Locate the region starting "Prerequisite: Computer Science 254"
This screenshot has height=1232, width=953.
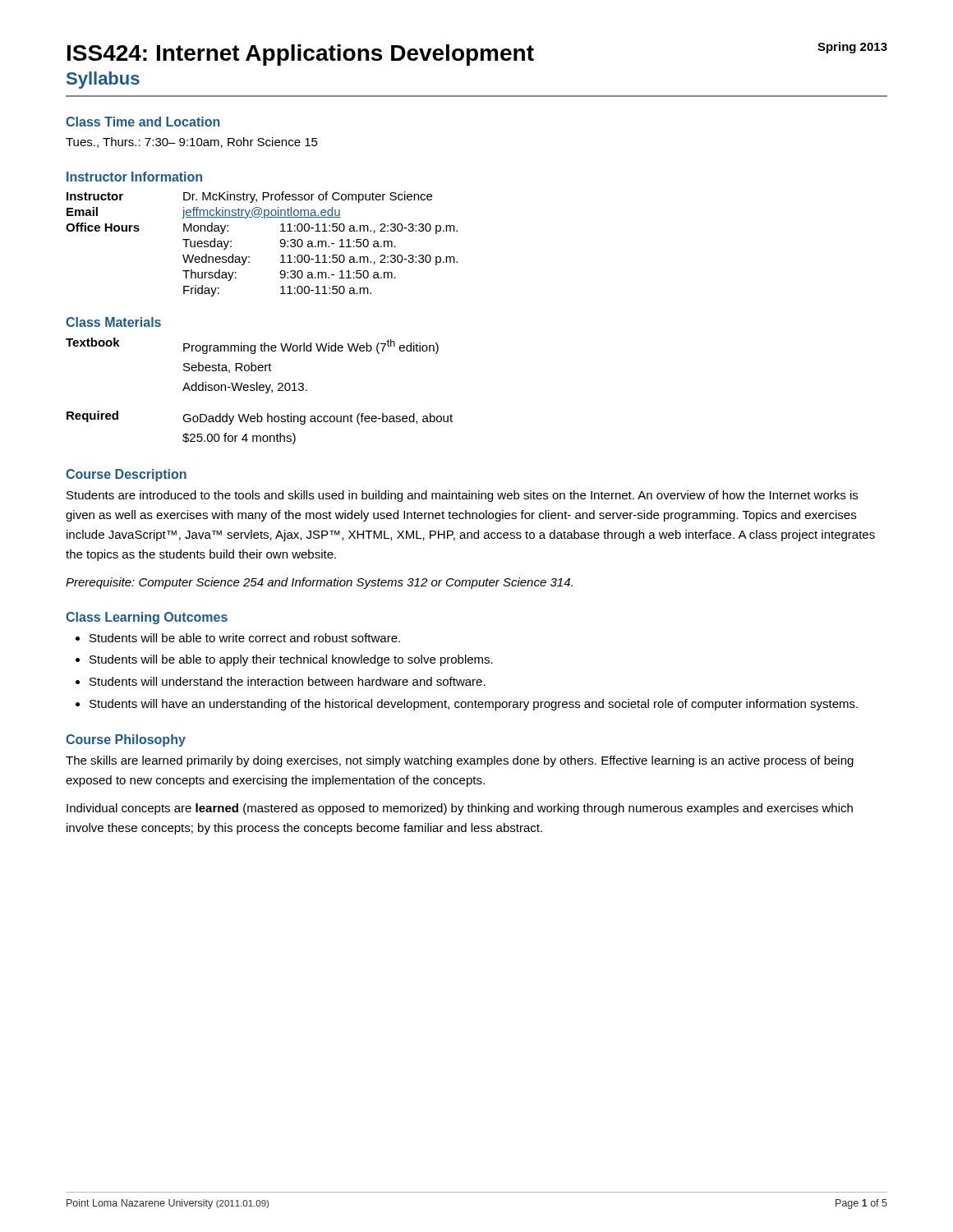click(476, 582)
